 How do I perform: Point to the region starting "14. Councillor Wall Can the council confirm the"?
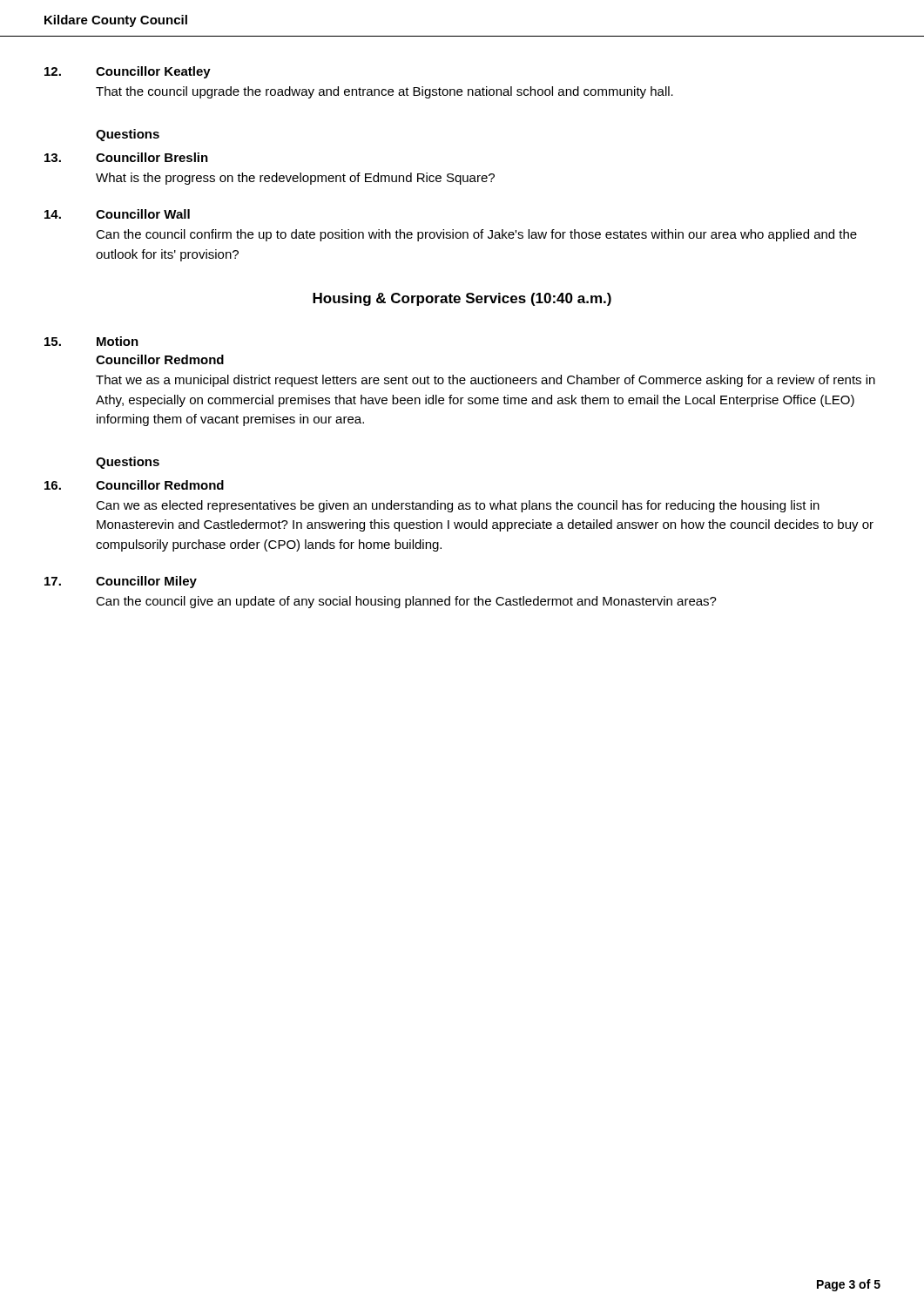coord(462,235)
